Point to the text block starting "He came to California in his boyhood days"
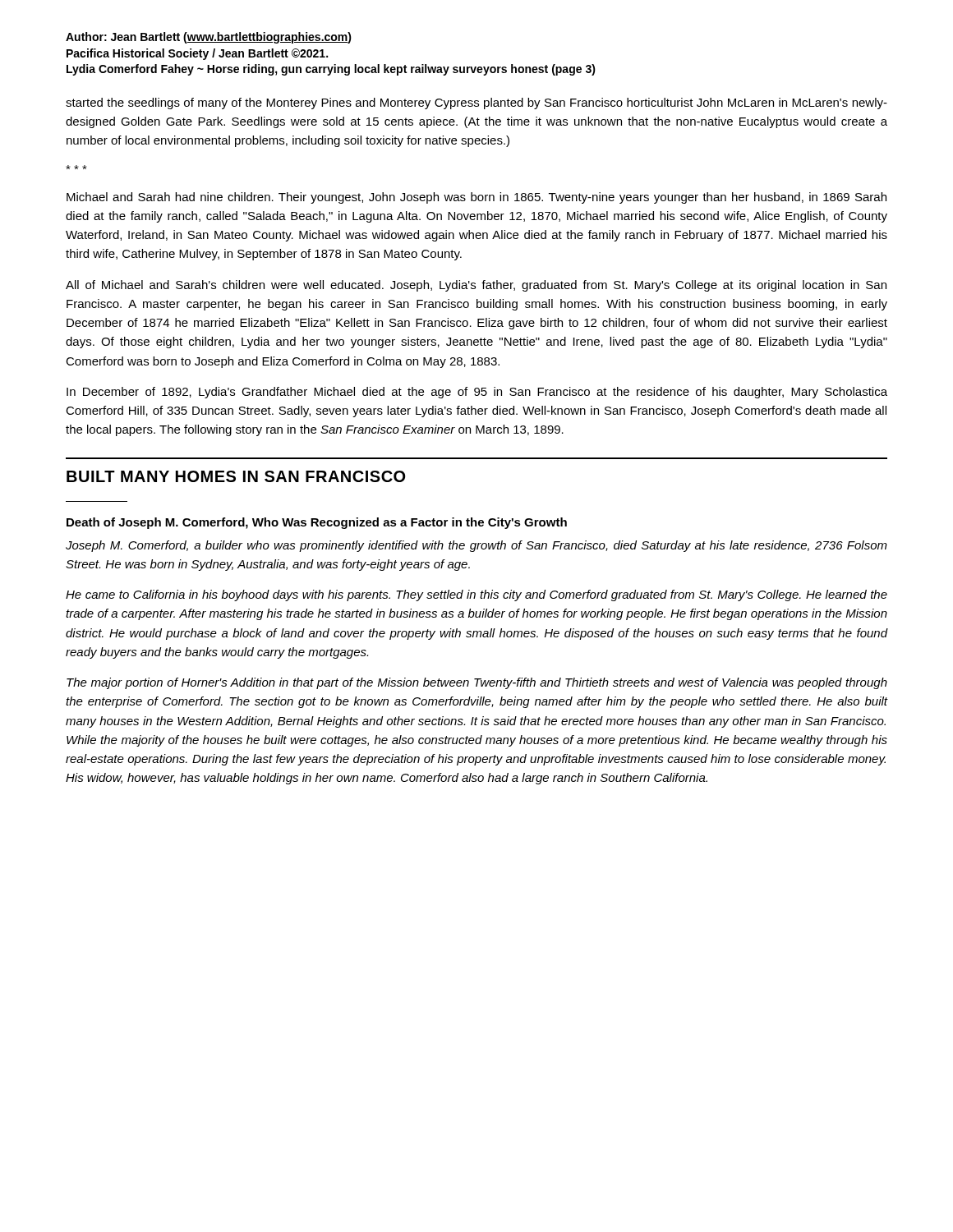The image size is (953, 1232). click(x=476, y=623)
